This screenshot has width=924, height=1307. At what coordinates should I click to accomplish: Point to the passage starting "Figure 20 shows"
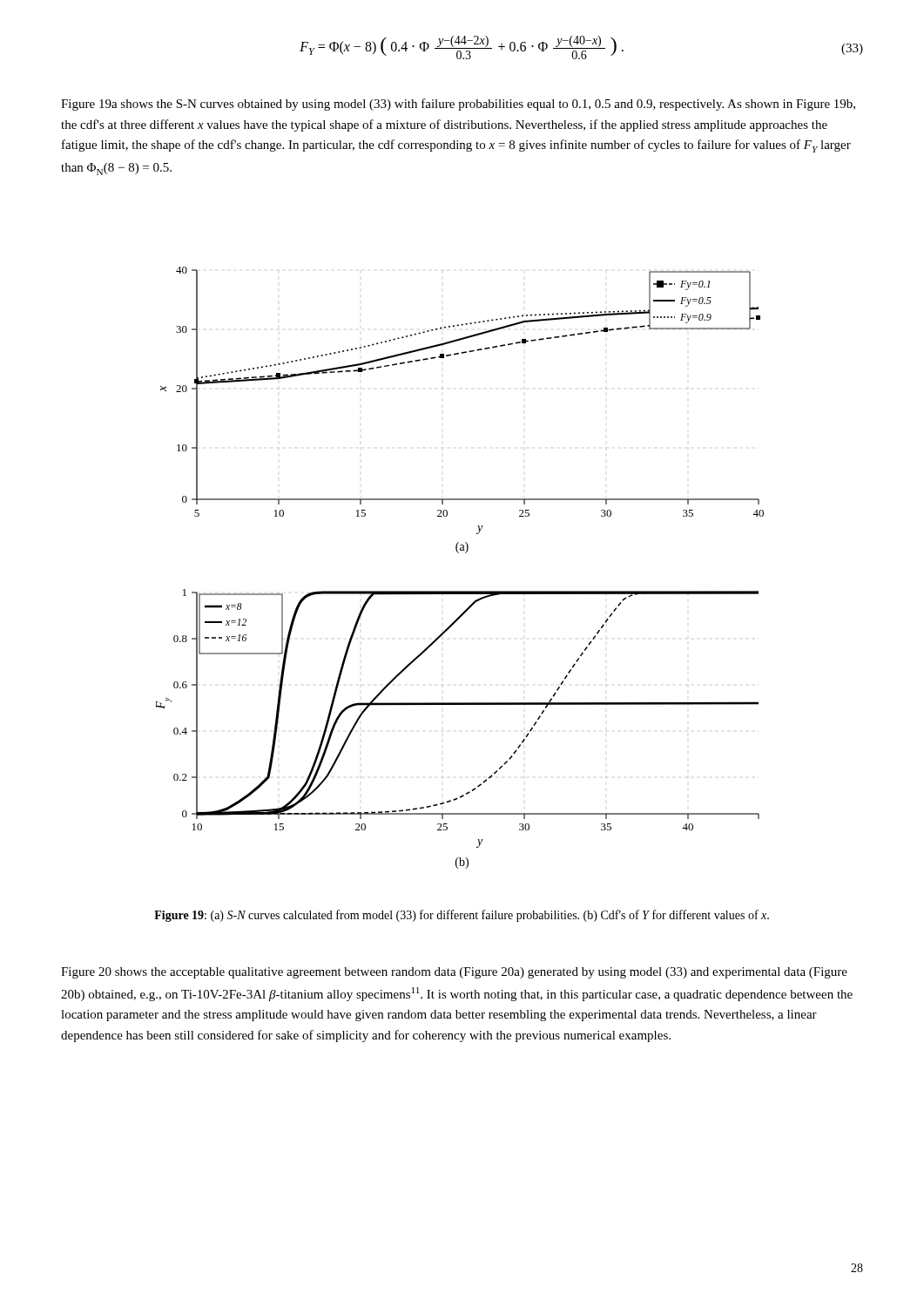point(457,1003)
